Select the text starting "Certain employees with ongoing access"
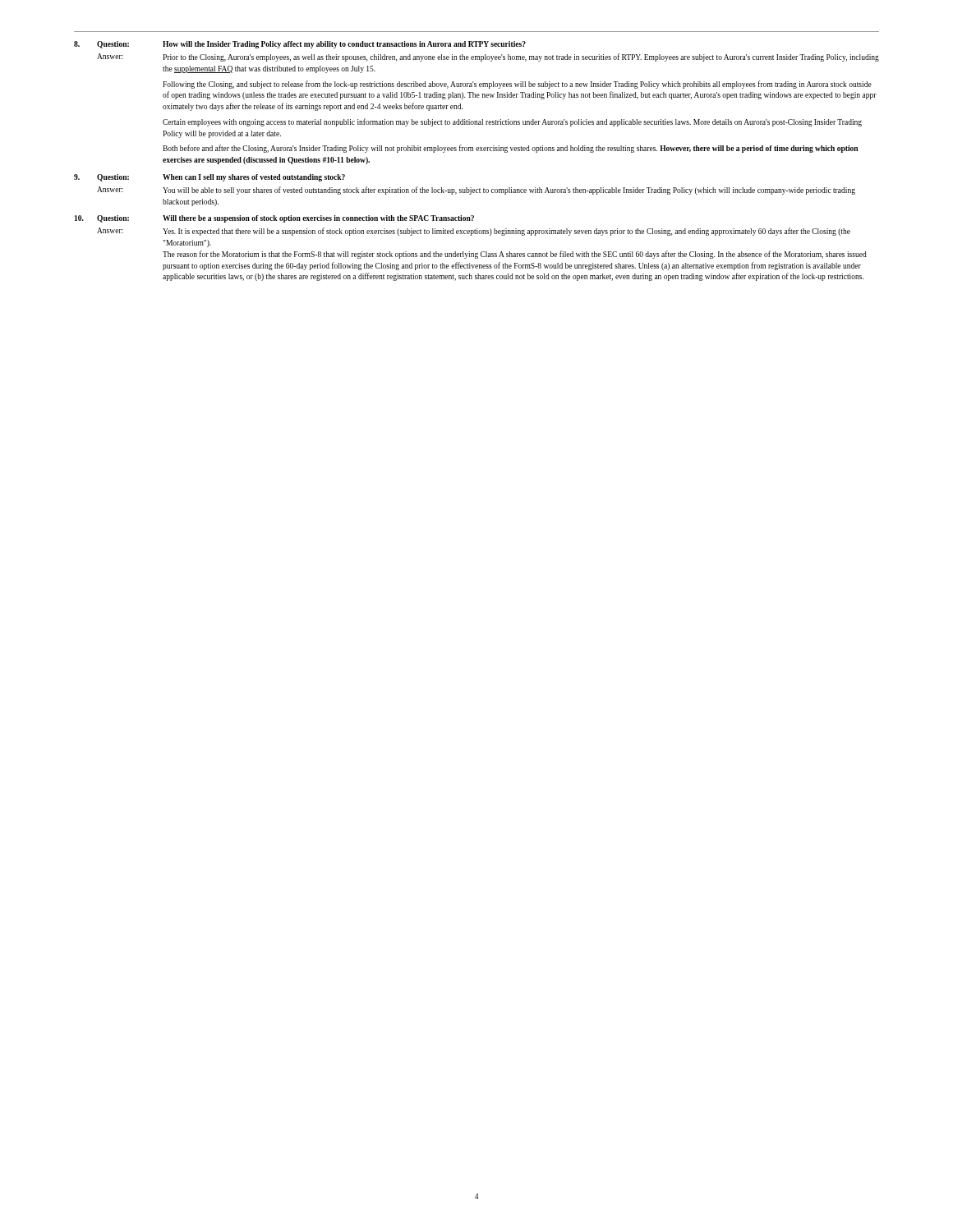This screenshot has width=953, height=1232. click(488, 129)
